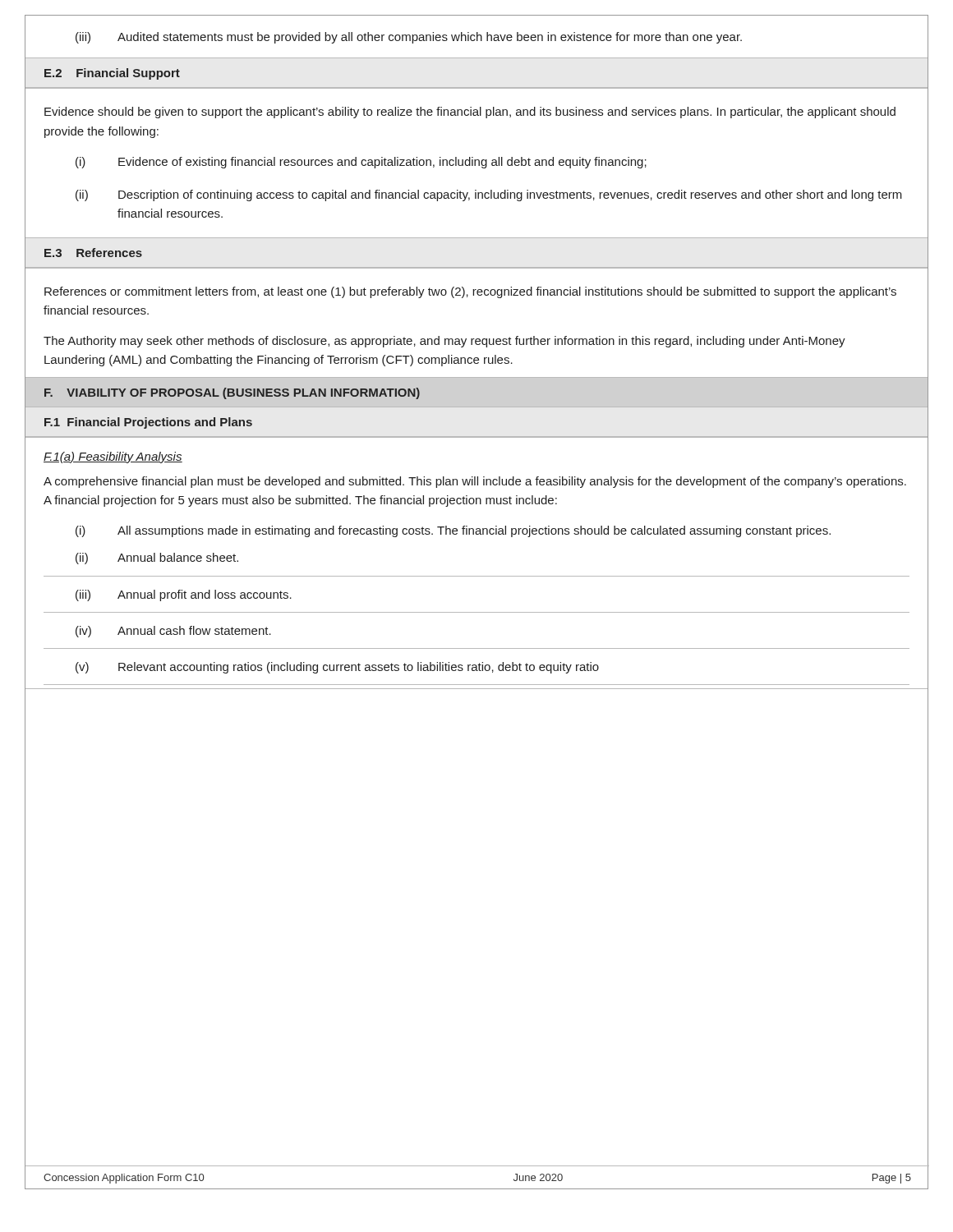
Task: Select the list item containing "(ii) Annual balance"
Action: (157, 559)
